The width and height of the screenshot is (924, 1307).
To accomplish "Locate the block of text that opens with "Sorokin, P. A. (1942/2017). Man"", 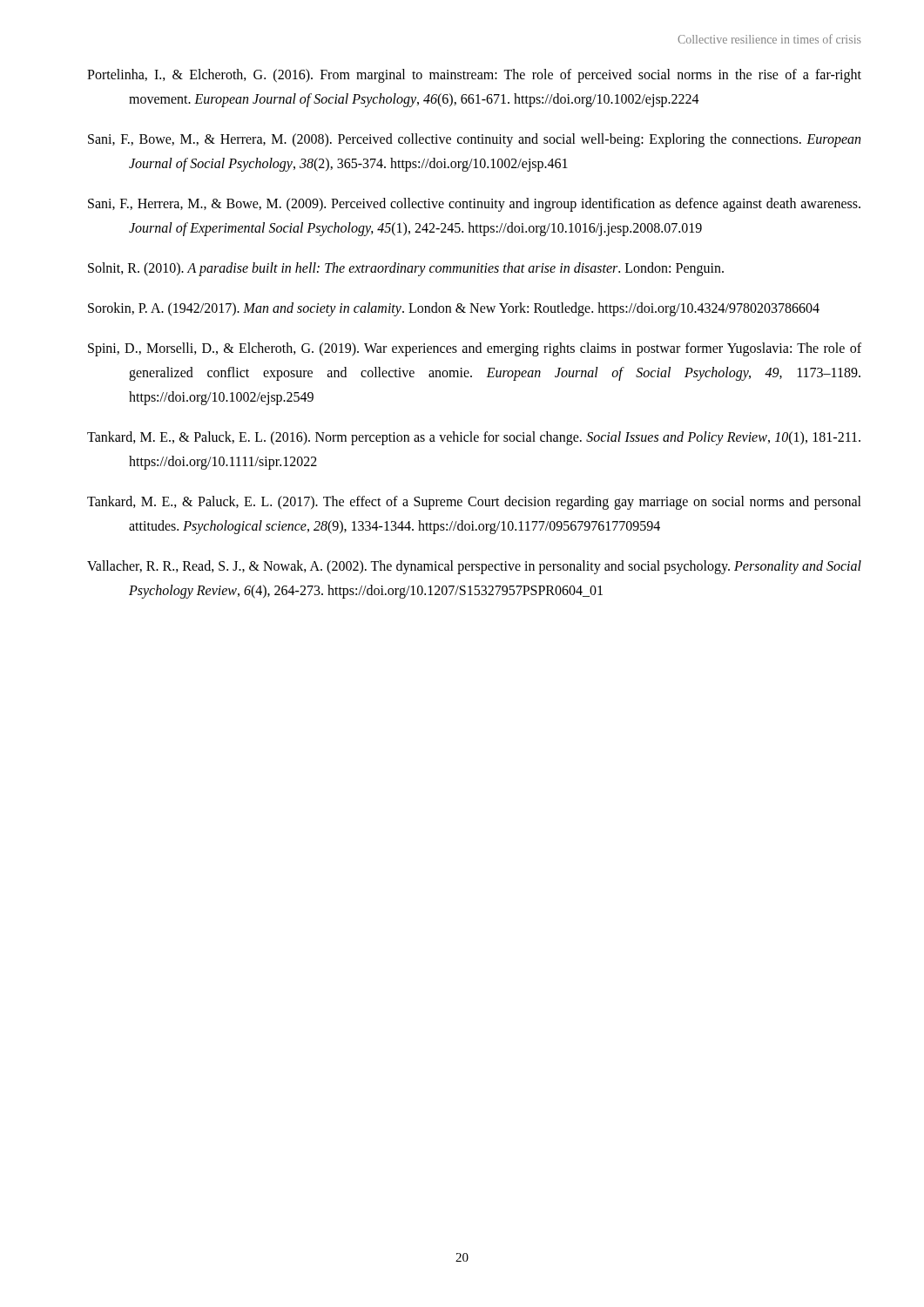I will pyautogui.click(x=453, y=308).
